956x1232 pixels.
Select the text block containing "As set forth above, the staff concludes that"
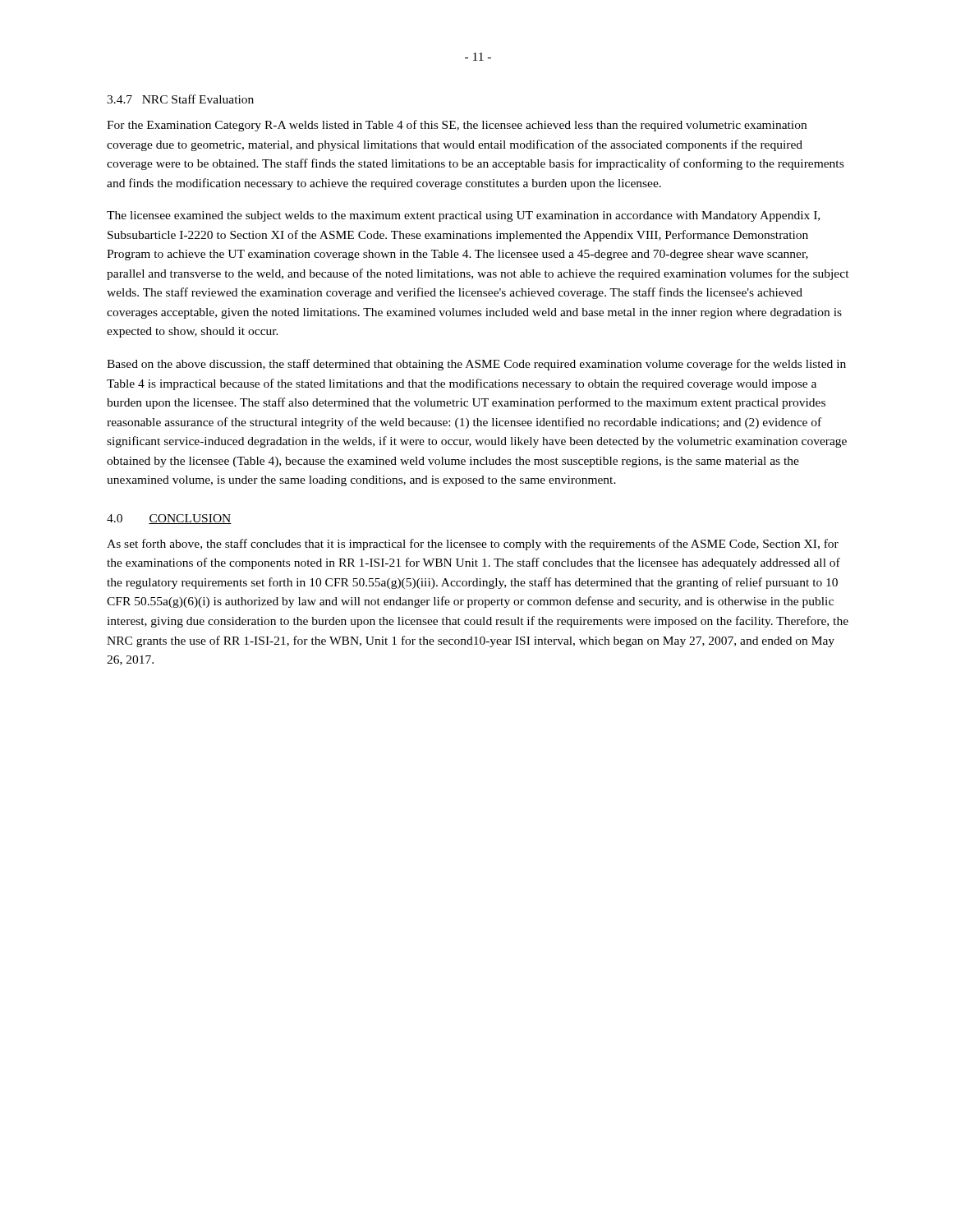478,601
